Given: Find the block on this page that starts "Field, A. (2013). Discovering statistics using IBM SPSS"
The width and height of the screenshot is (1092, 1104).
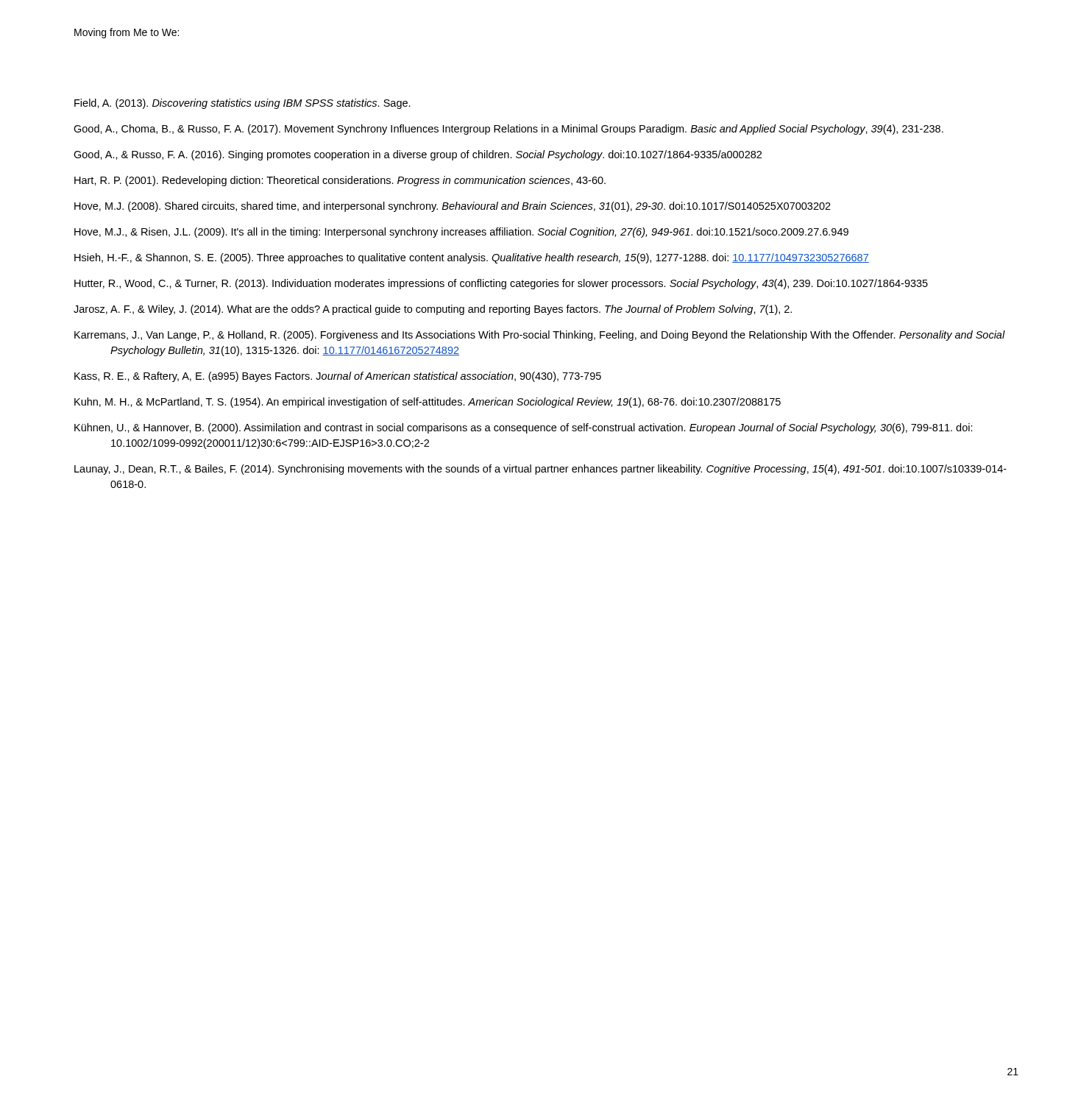Looking at the screenshot, I should click(242, 103).
